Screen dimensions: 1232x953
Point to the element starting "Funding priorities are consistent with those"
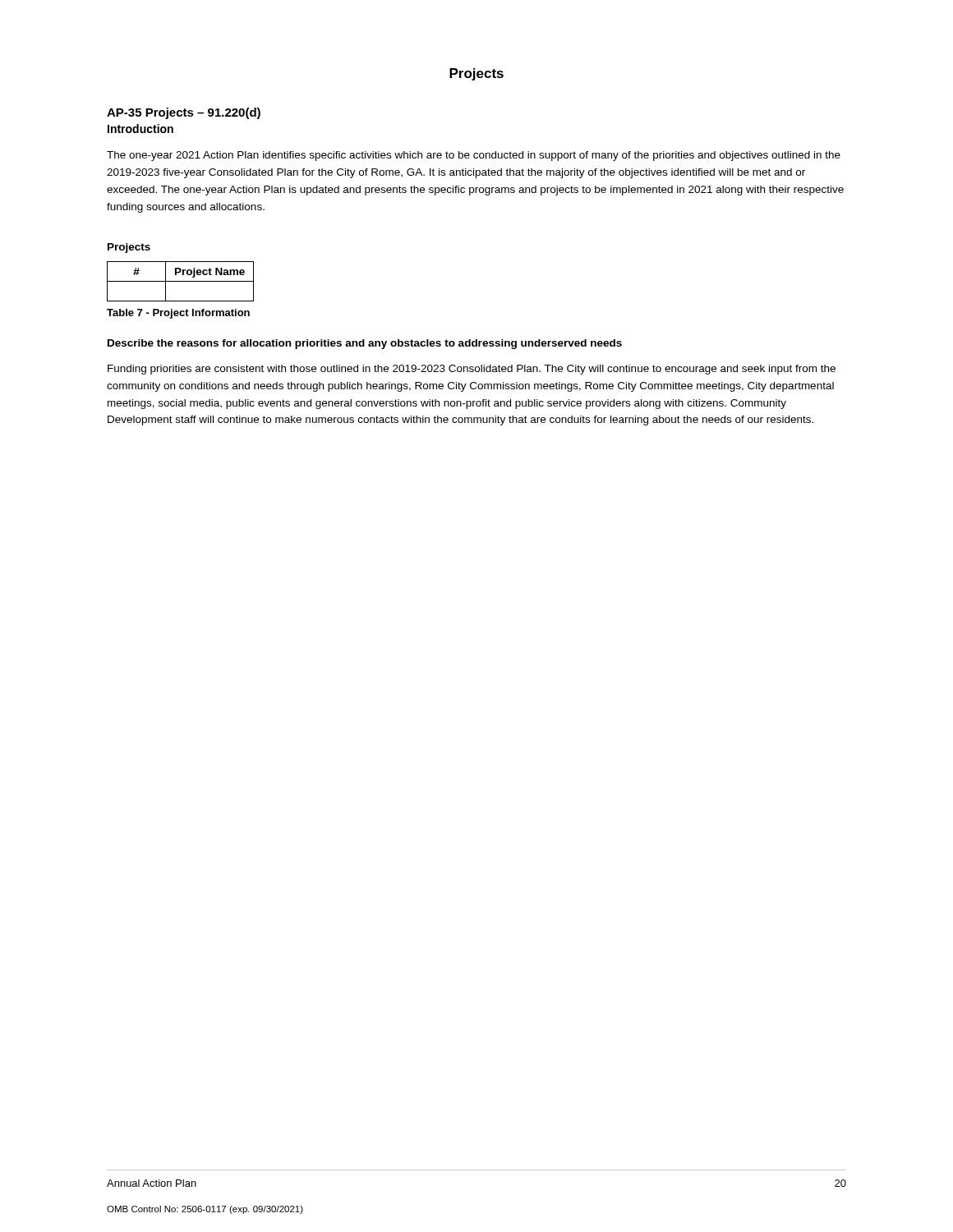coord(471,394)
